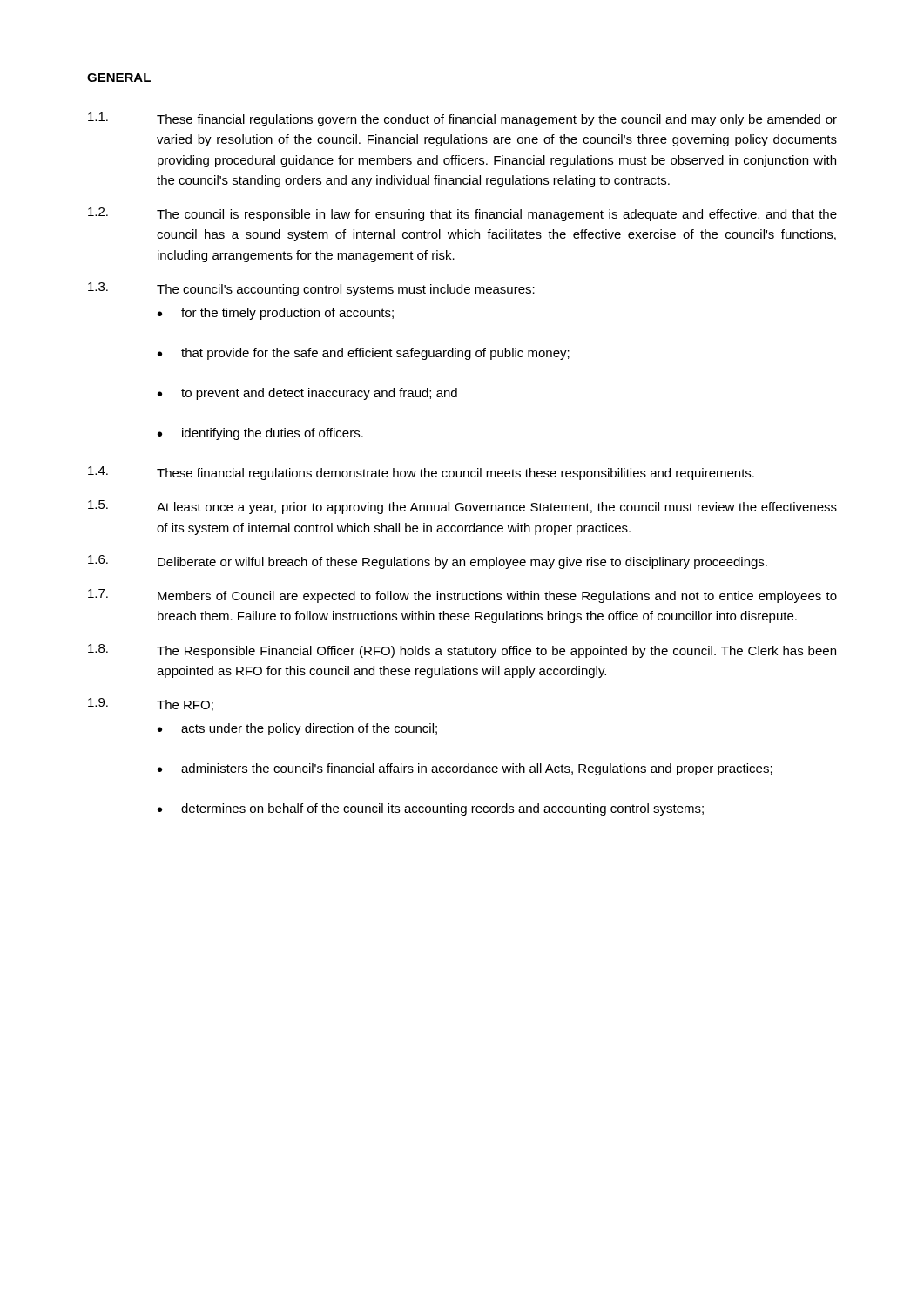Click on the list item containing "• to prevent and detect inaccuracy"
Viewport: 924px width, 1307px height.
click(307, 398)
